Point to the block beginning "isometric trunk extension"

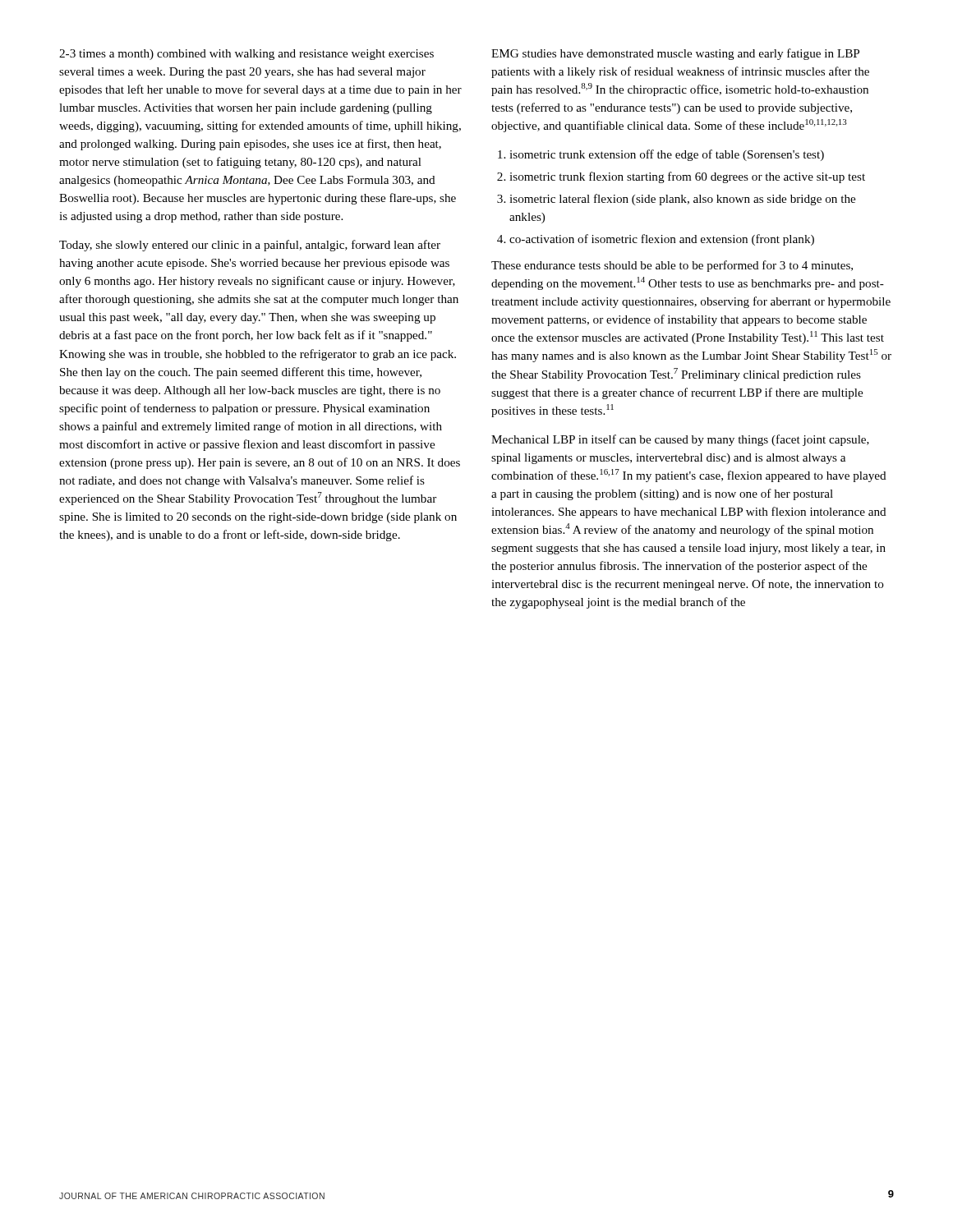693,197
